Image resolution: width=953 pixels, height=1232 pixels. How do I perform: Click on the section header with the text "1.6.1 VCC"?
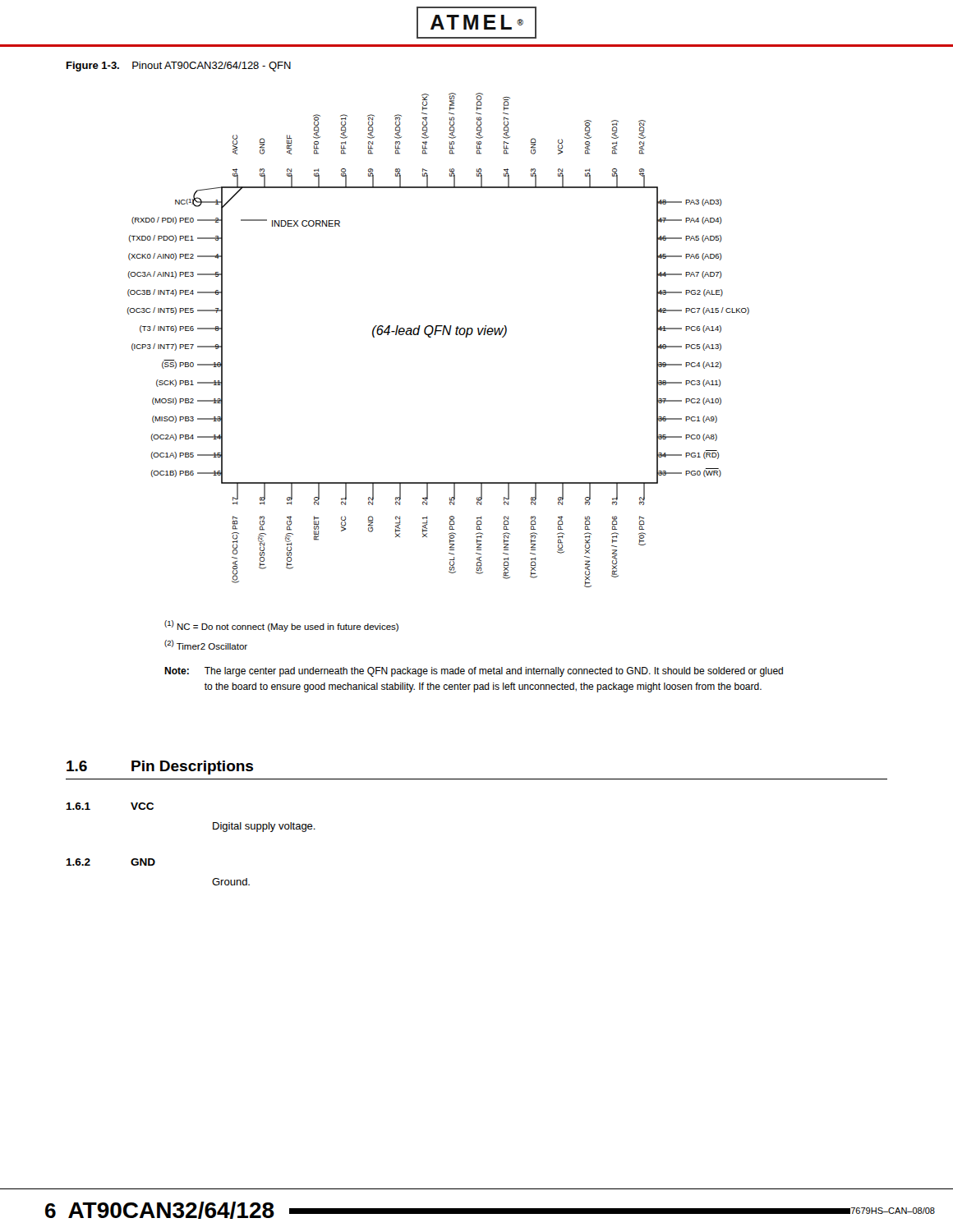pos(75,806)
